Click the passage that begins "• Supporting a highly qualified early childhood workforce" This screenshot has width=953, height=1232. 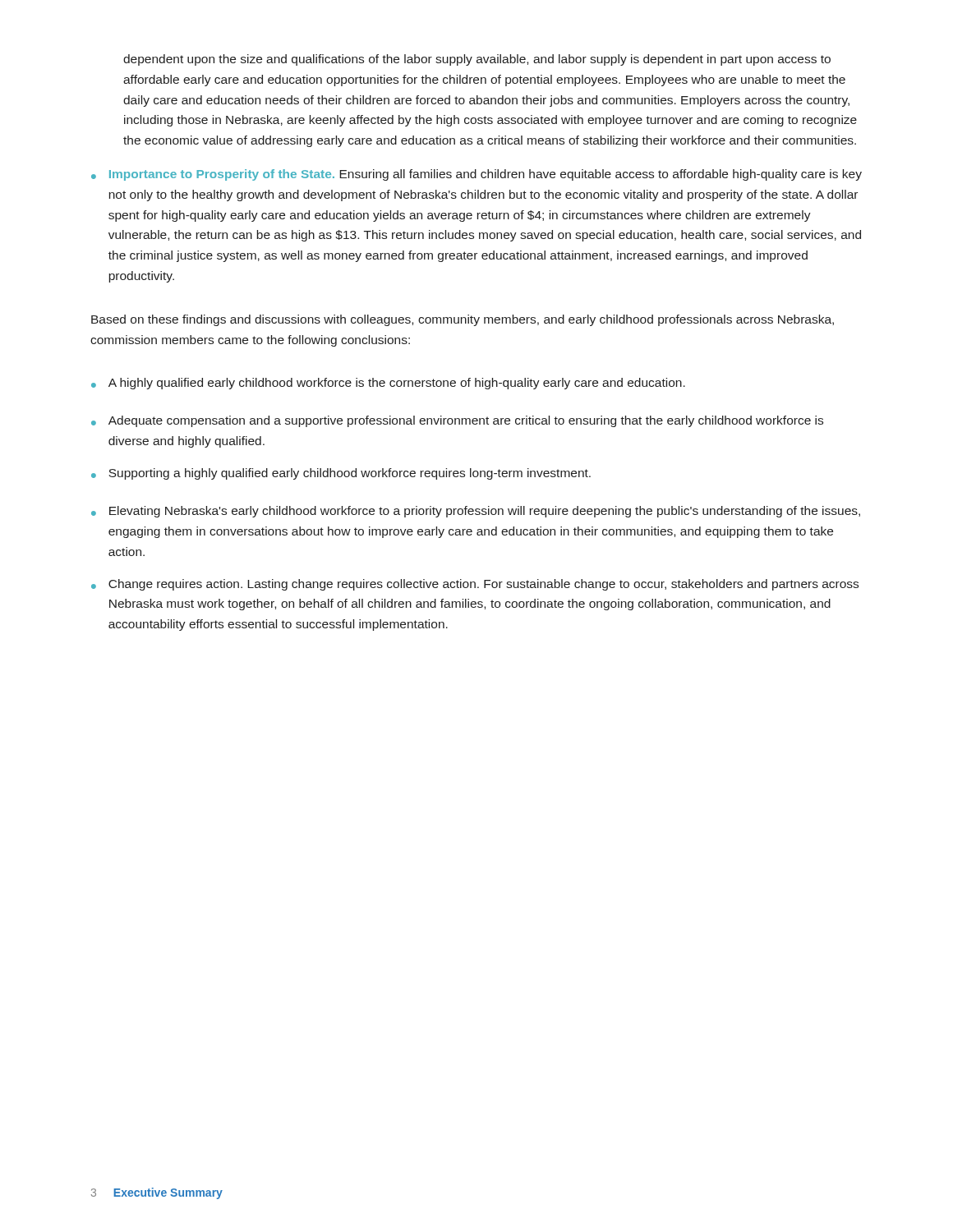pos(476,476)
